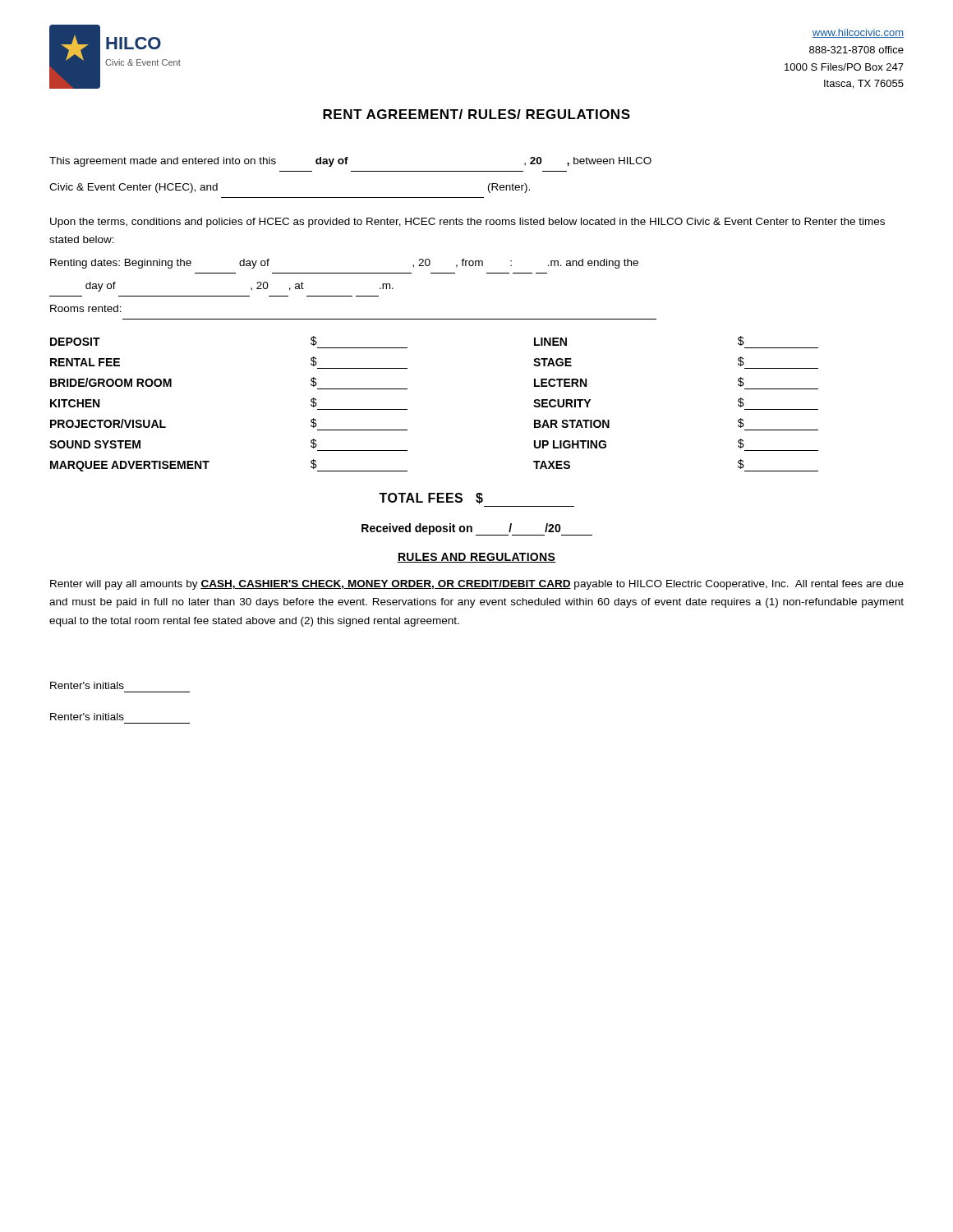Select the text block containing "Upon the terms, conditions"
This screenshot has width=953, height=1232.
click(467, 230)
